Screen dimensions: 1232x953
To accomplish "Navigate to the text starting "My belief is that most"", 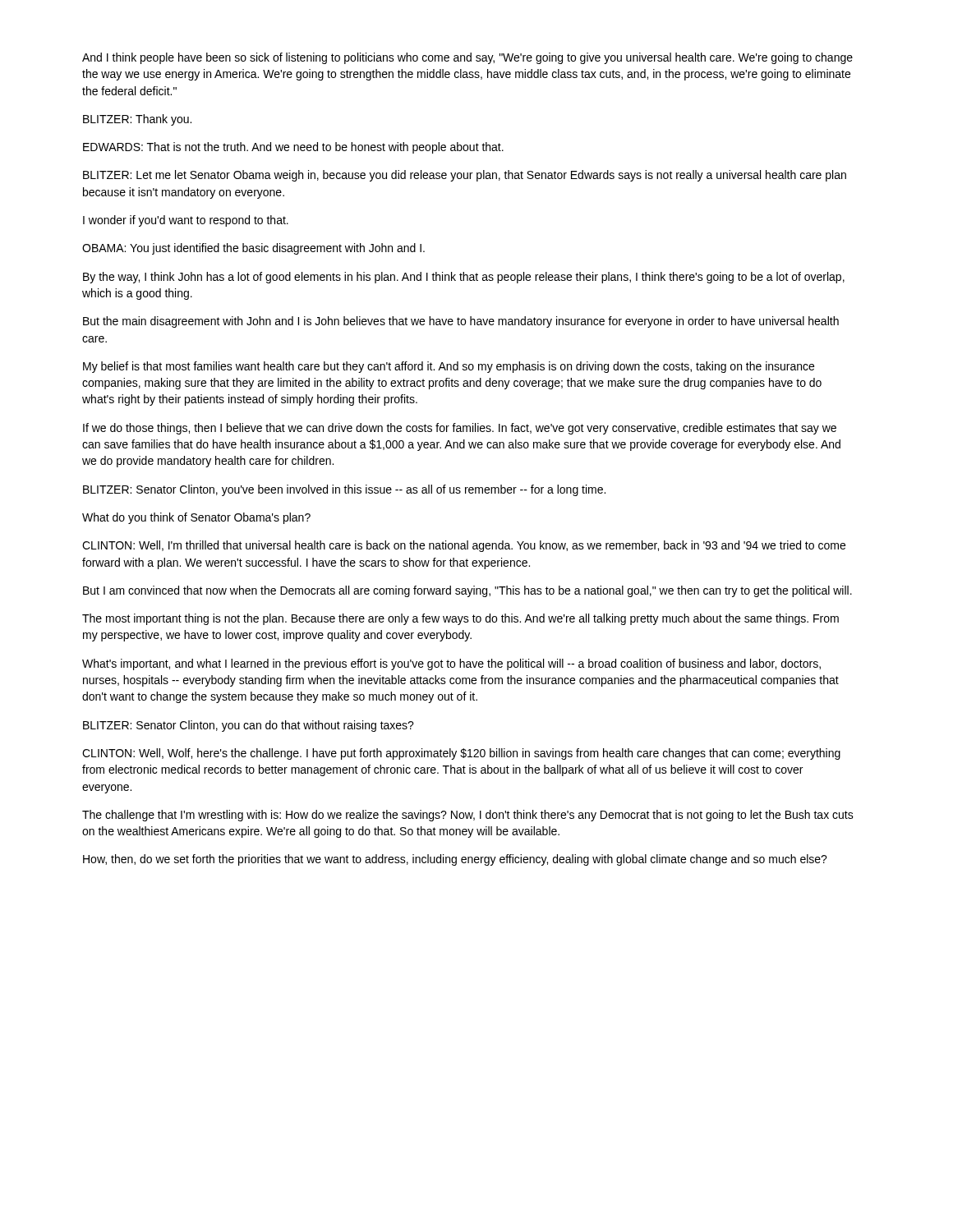I will [x=452, y=383].
